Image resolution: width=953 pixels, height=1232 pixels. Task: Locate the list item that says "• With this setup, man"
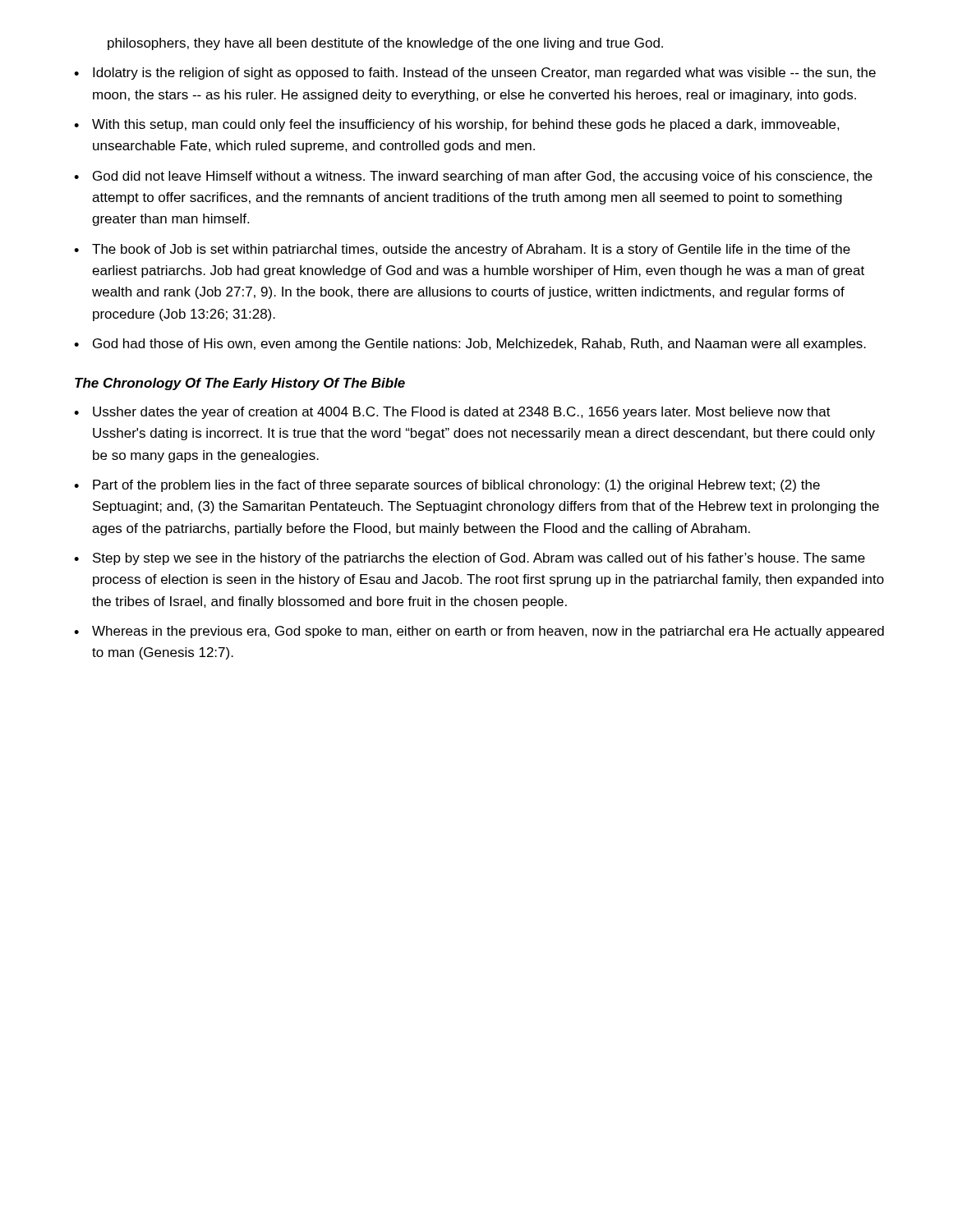coord(481,136)
